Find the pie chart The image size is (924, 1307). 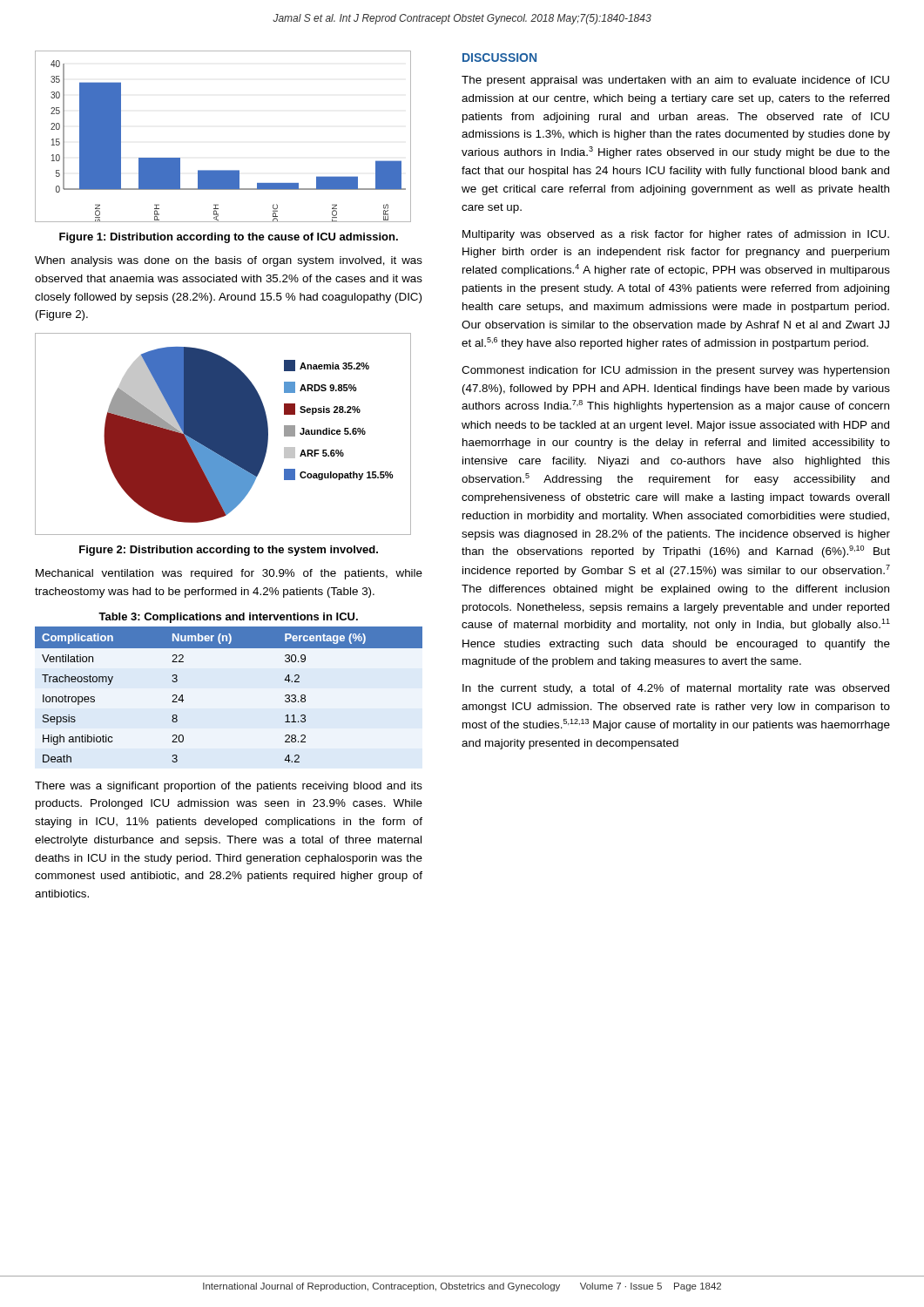[x=229, y=435]
